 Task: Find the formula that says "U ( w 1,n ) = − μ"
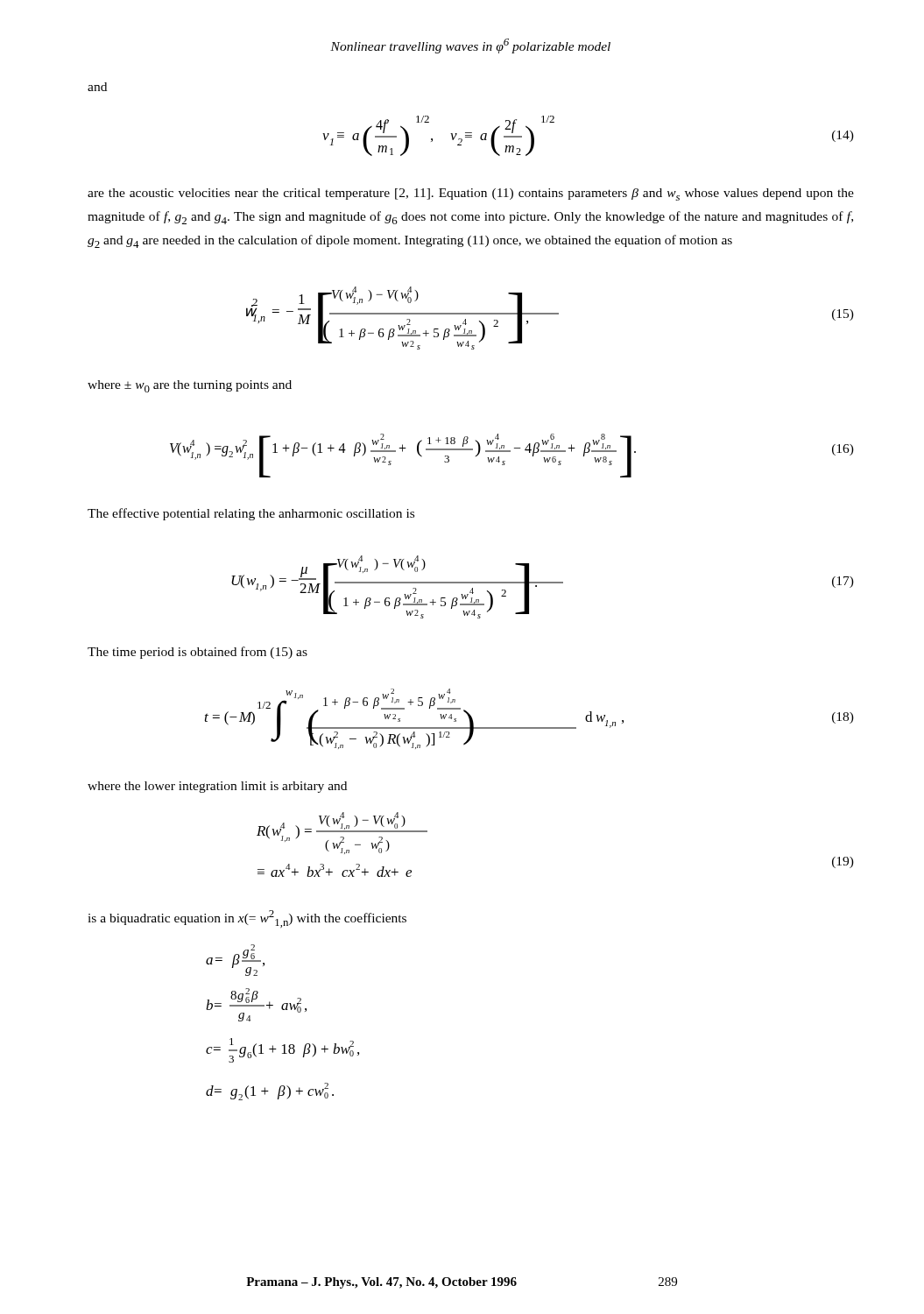(x=540, y=580)
